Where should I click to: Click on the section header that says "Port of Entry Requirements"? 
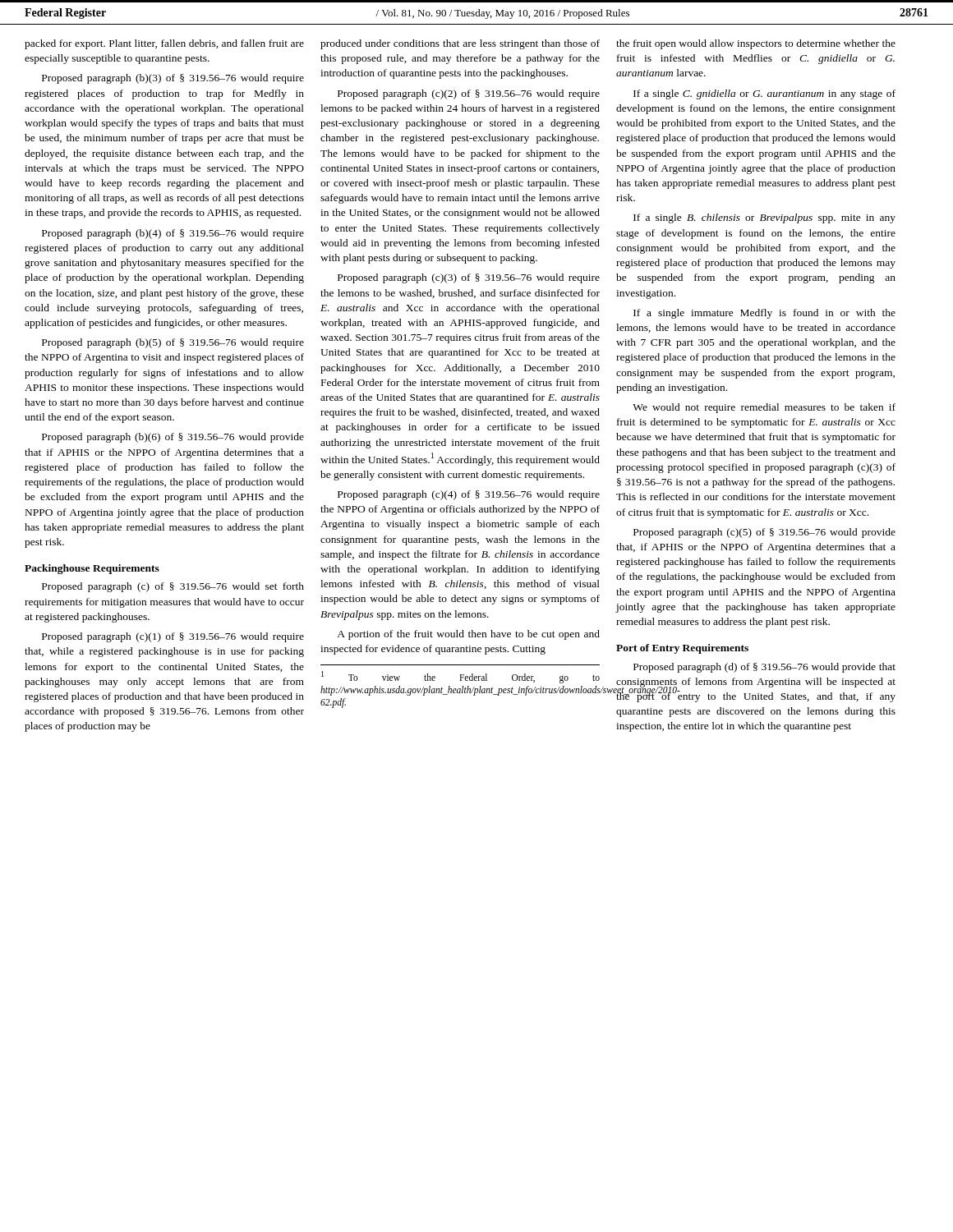(682, 648)
